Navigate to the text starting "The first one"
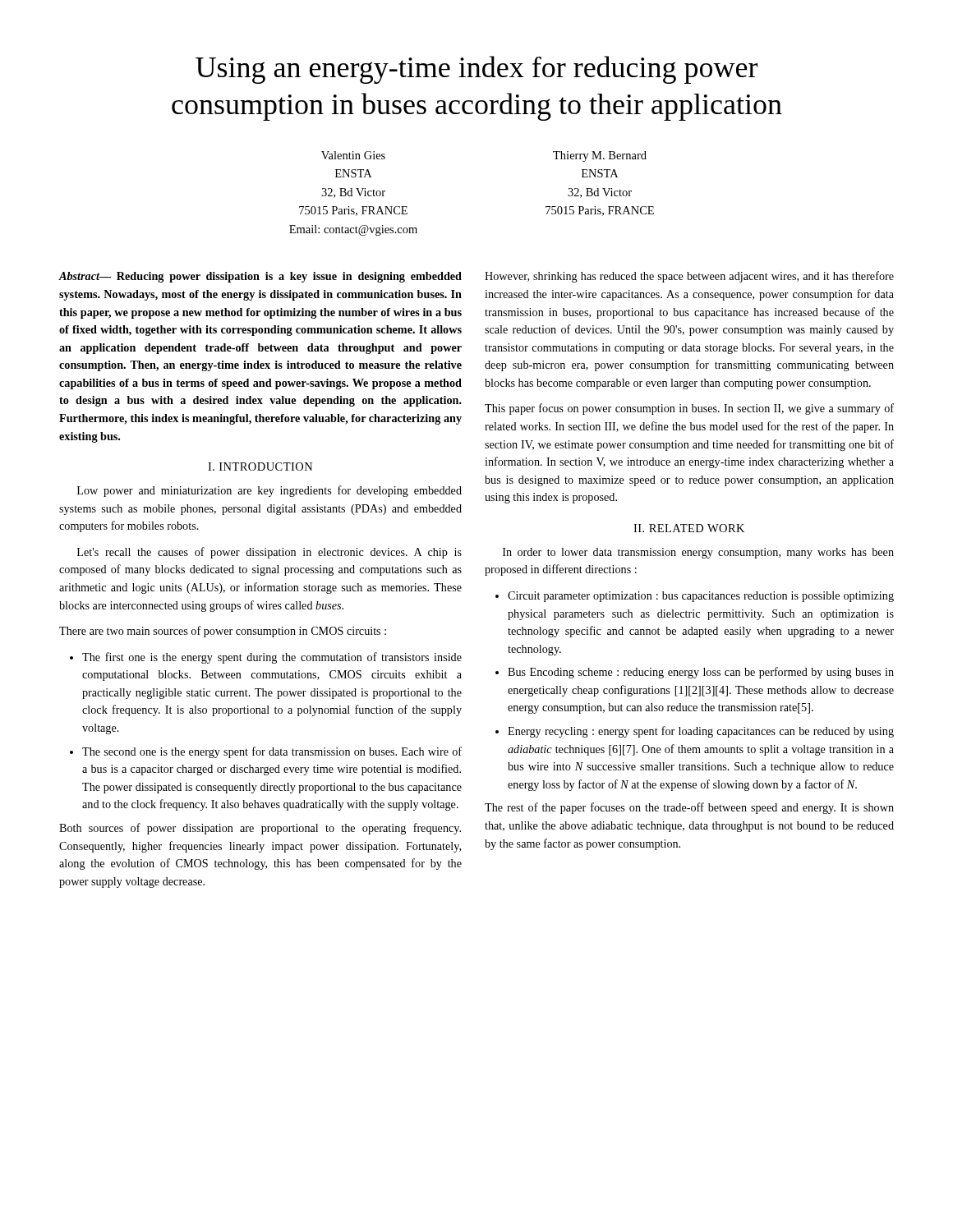 point(272,692)
